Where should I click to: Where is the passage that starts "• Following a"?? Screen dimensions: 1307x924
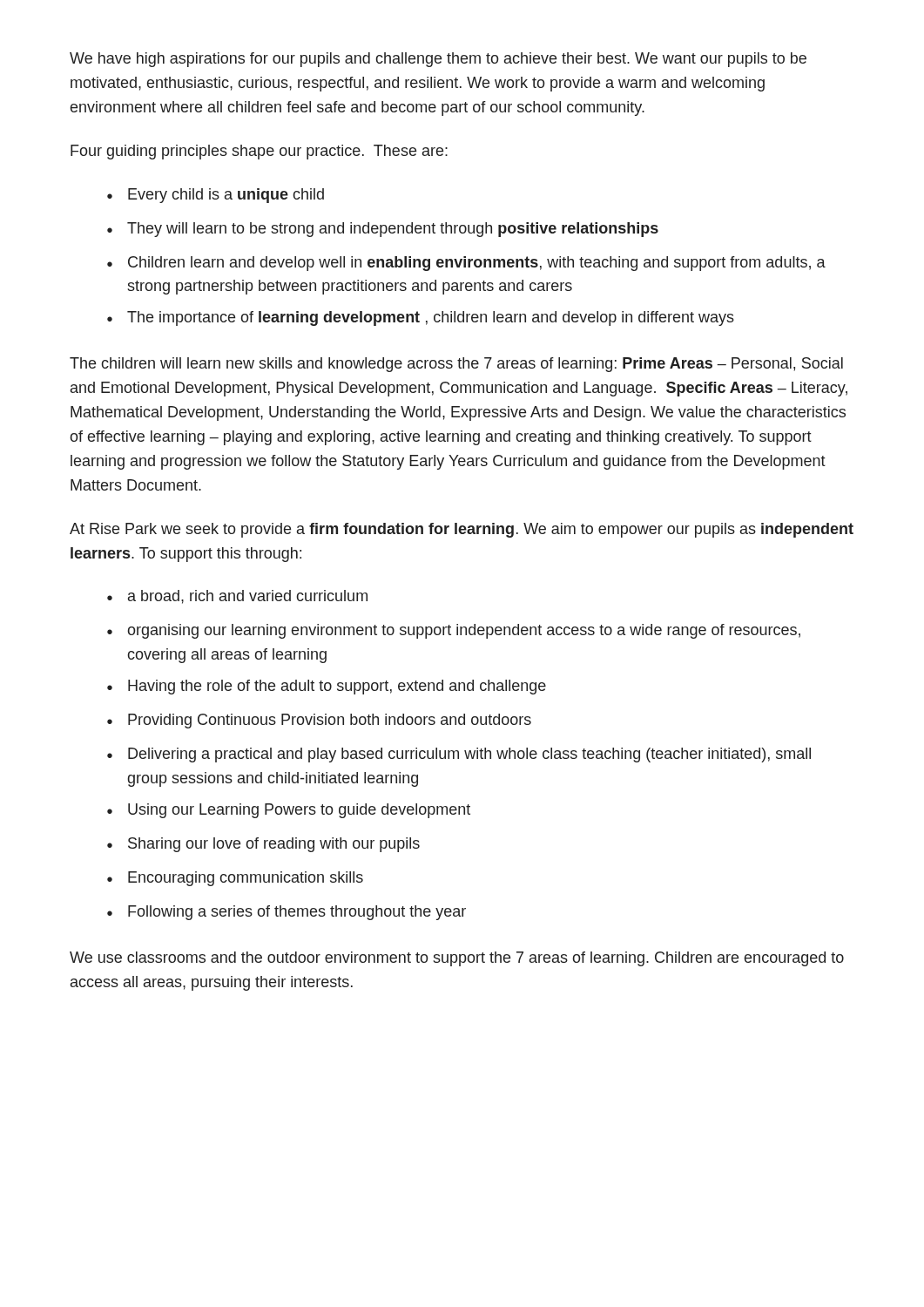(287, 913)
